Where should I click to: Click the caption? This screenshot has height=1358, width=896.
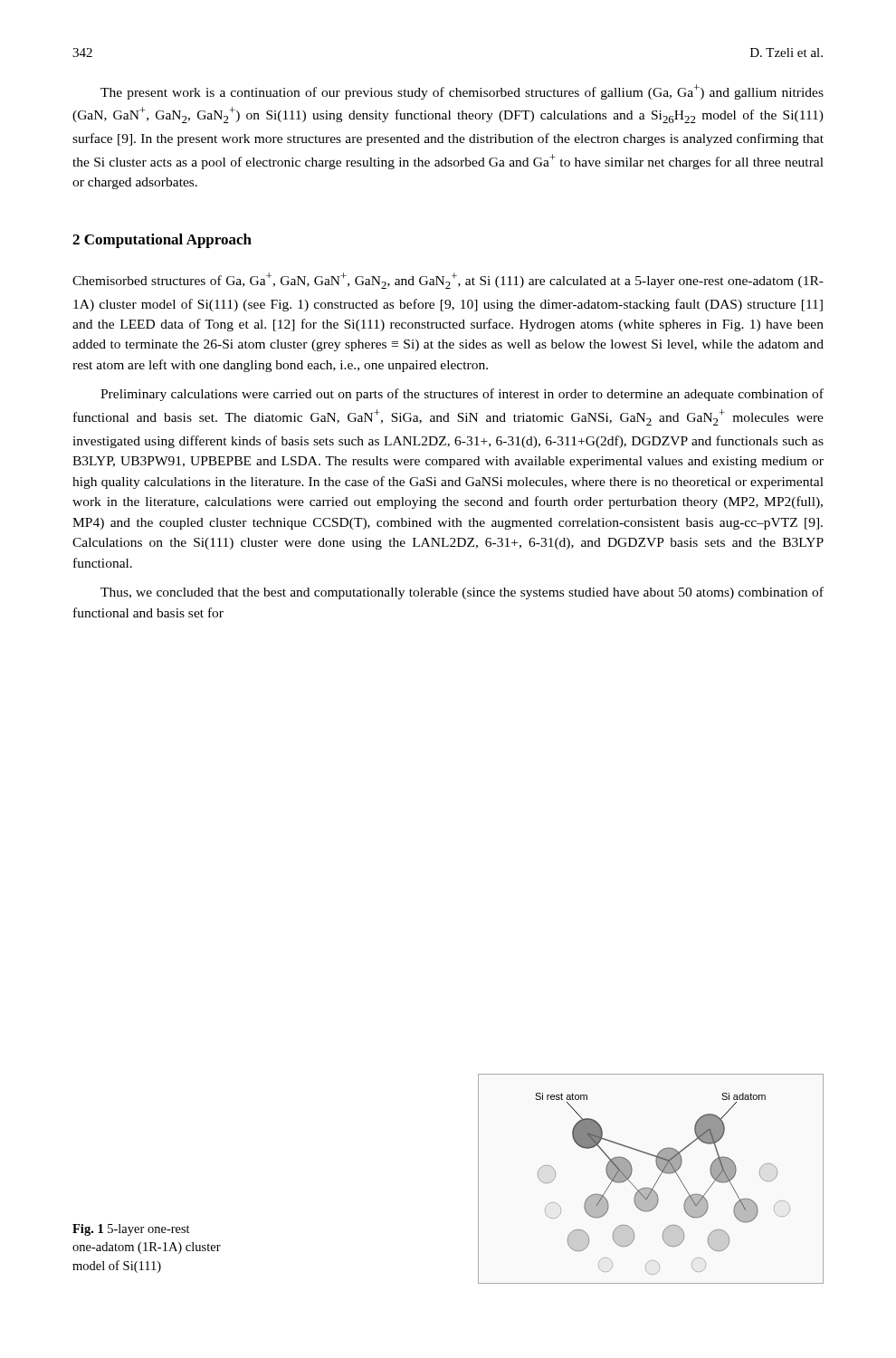(146, 1247)
